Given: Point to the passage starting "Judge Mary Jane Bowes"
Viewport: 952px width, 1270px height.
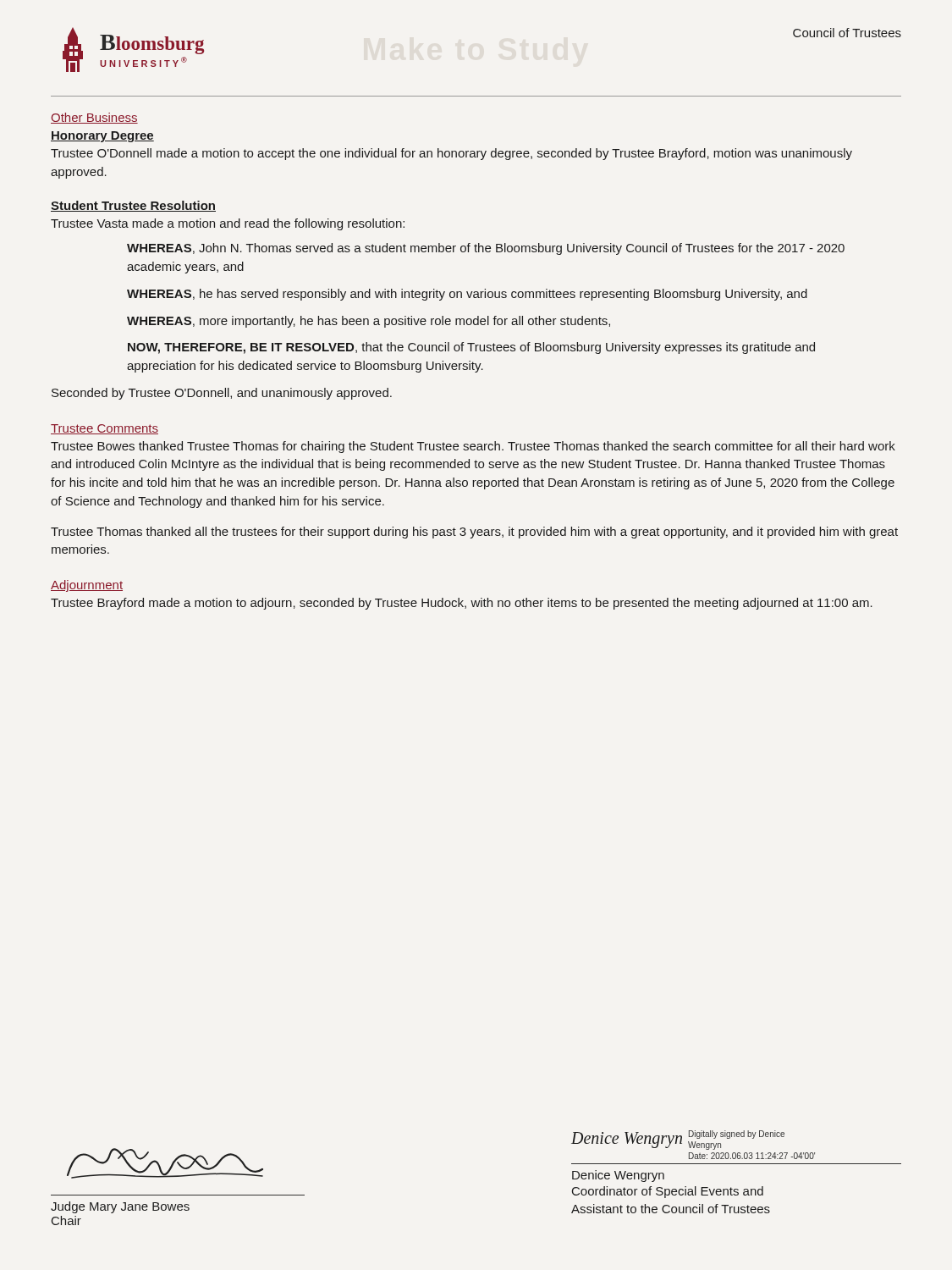Looking at the screenshot, I should 195,1178.
